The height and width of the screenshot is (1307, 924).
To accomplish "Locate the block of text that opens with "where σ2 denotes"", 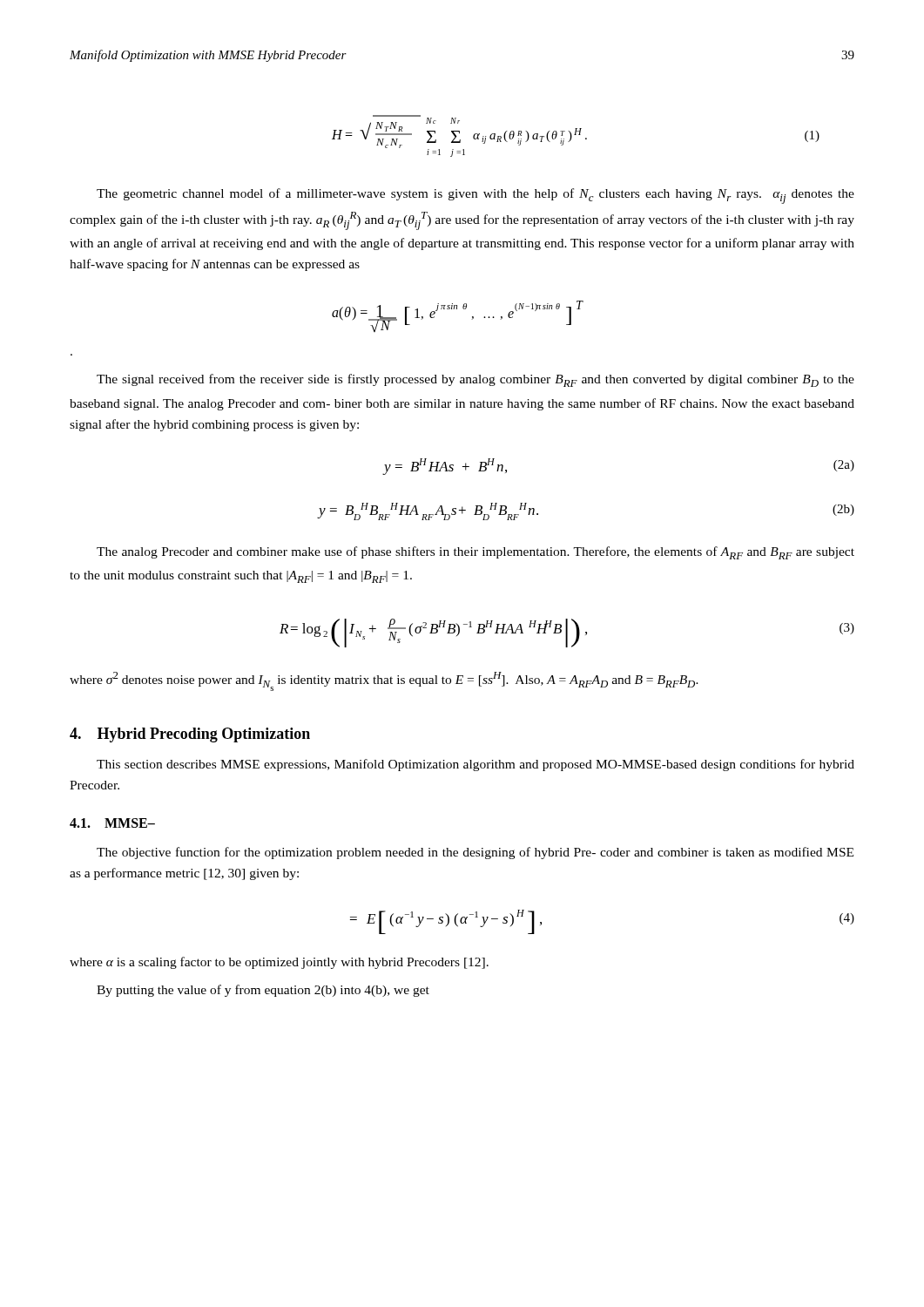I will pos(384,680).
